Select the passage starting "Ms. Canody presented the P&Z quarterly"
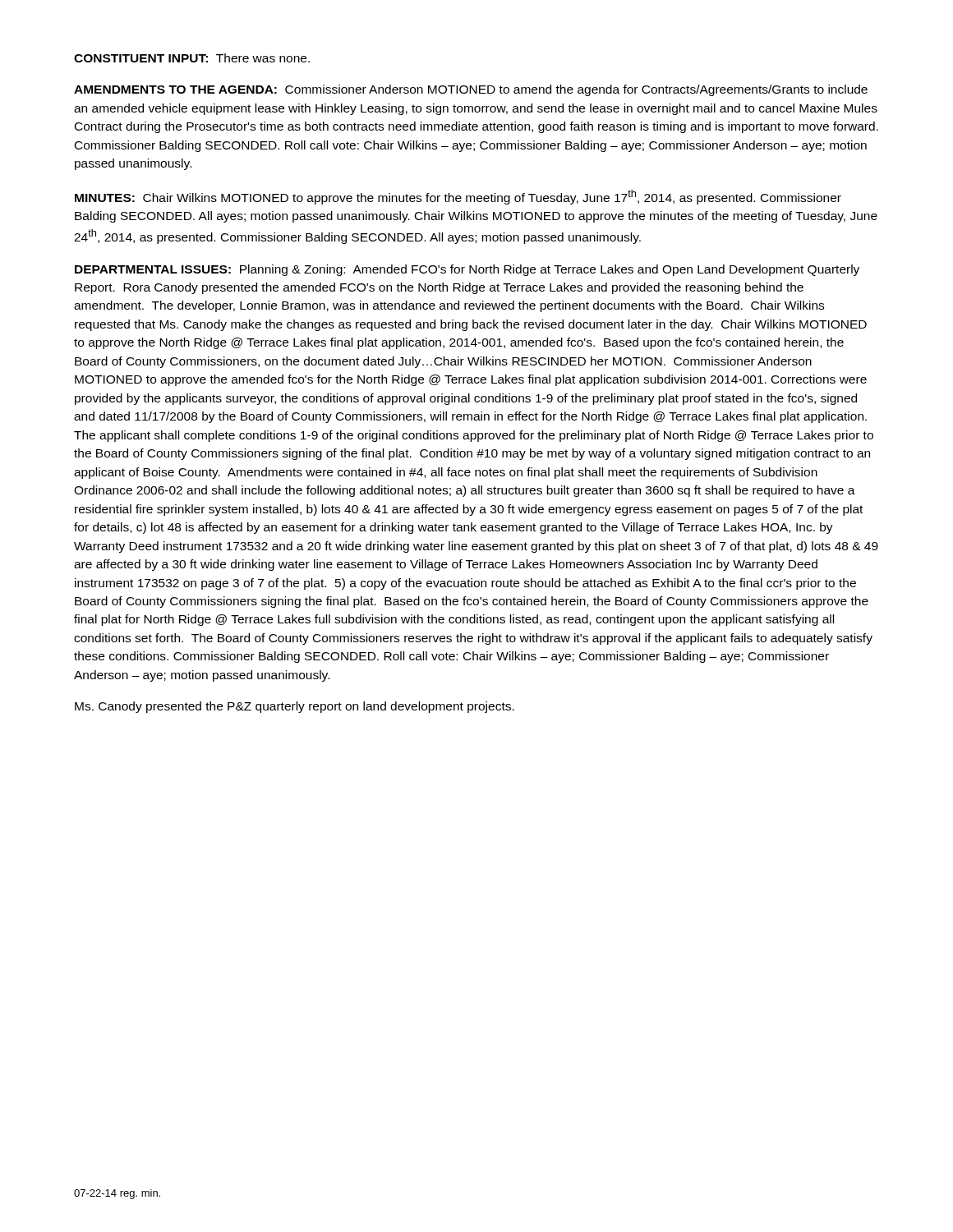Viewport: 953px width, 1232px height. point(294,706)
